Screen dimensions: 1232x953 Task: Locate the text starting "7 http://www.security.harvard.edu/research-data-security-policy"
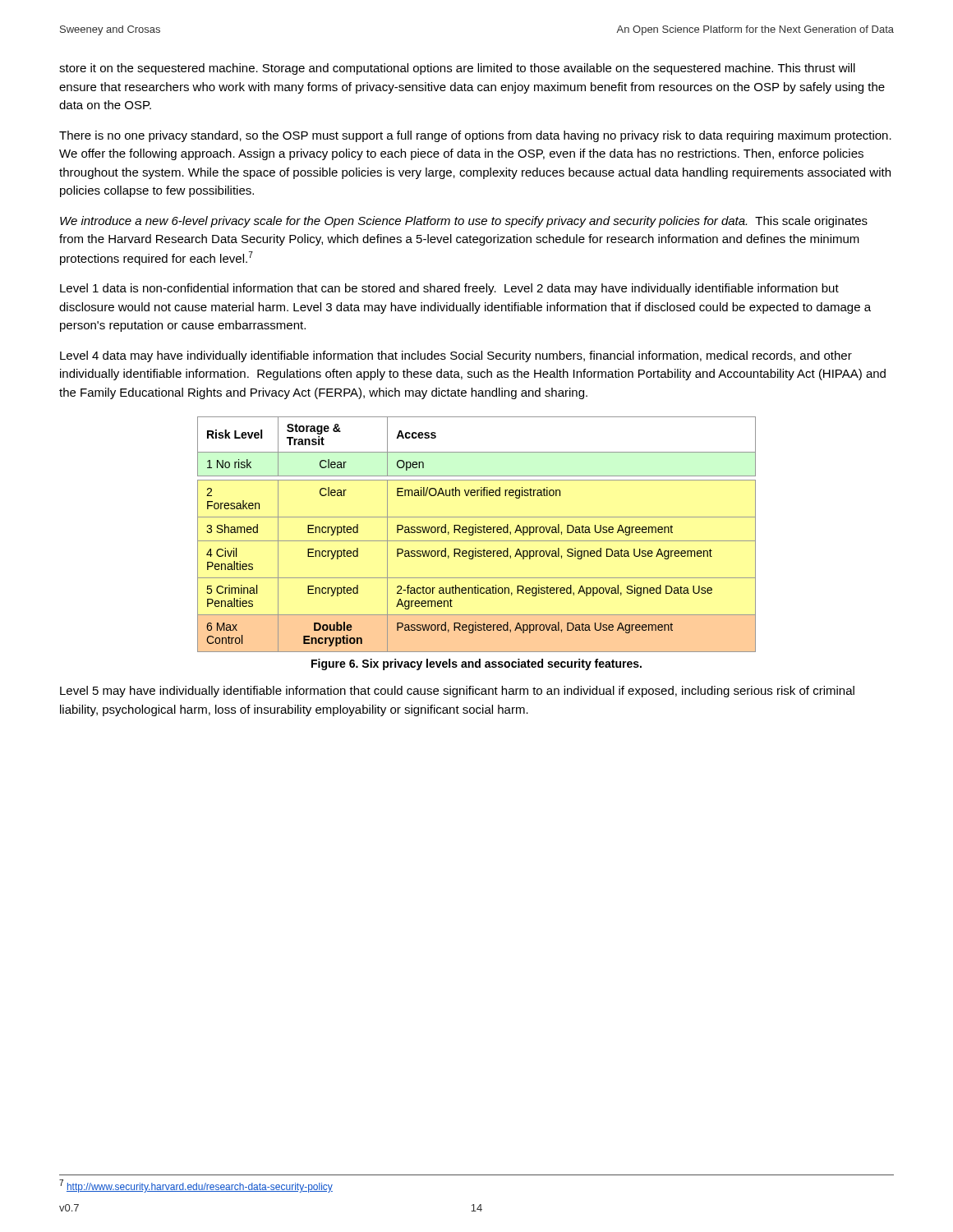coord(196,1186)
